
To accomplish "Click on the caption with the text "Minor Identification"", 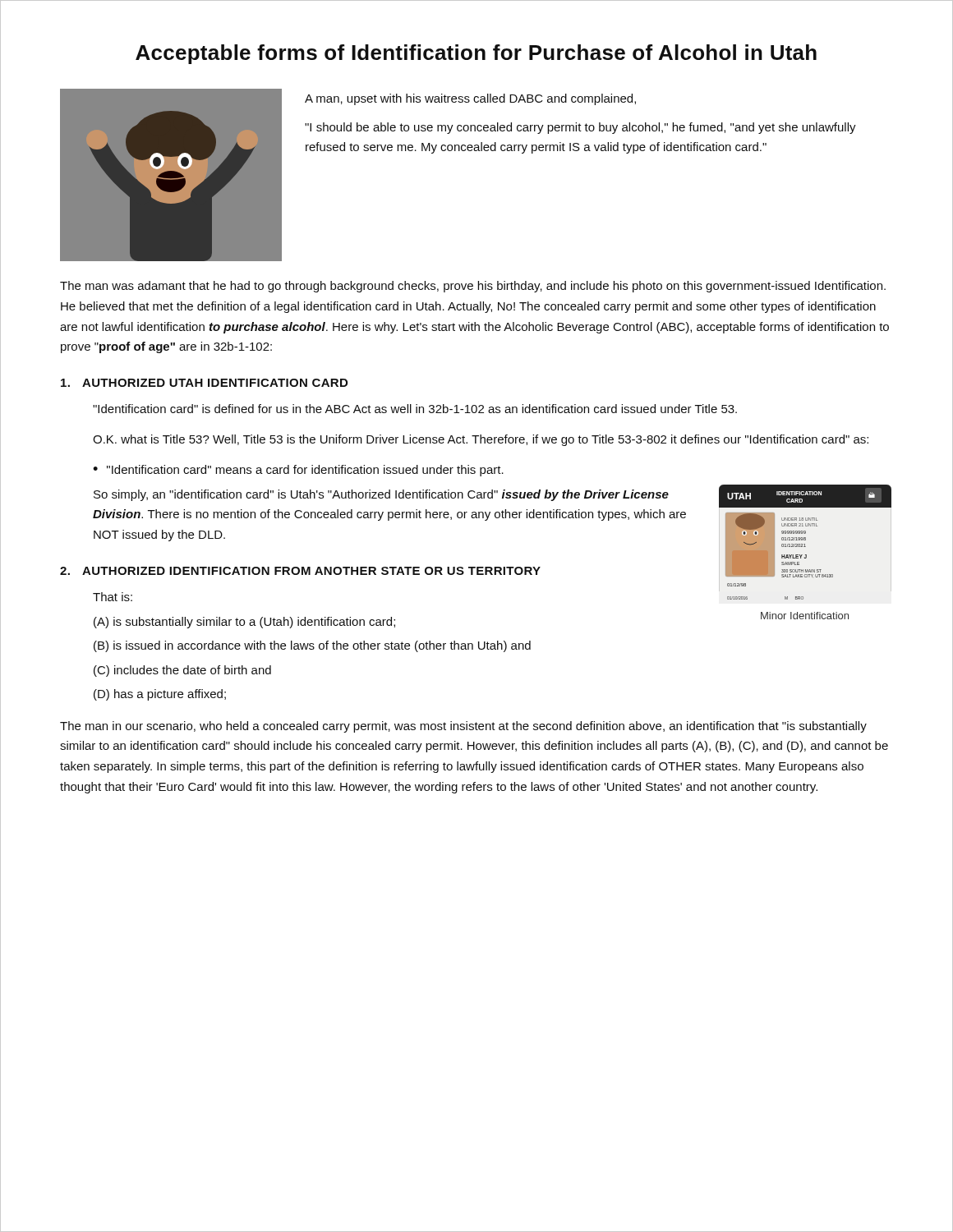I will click(805, 615).
